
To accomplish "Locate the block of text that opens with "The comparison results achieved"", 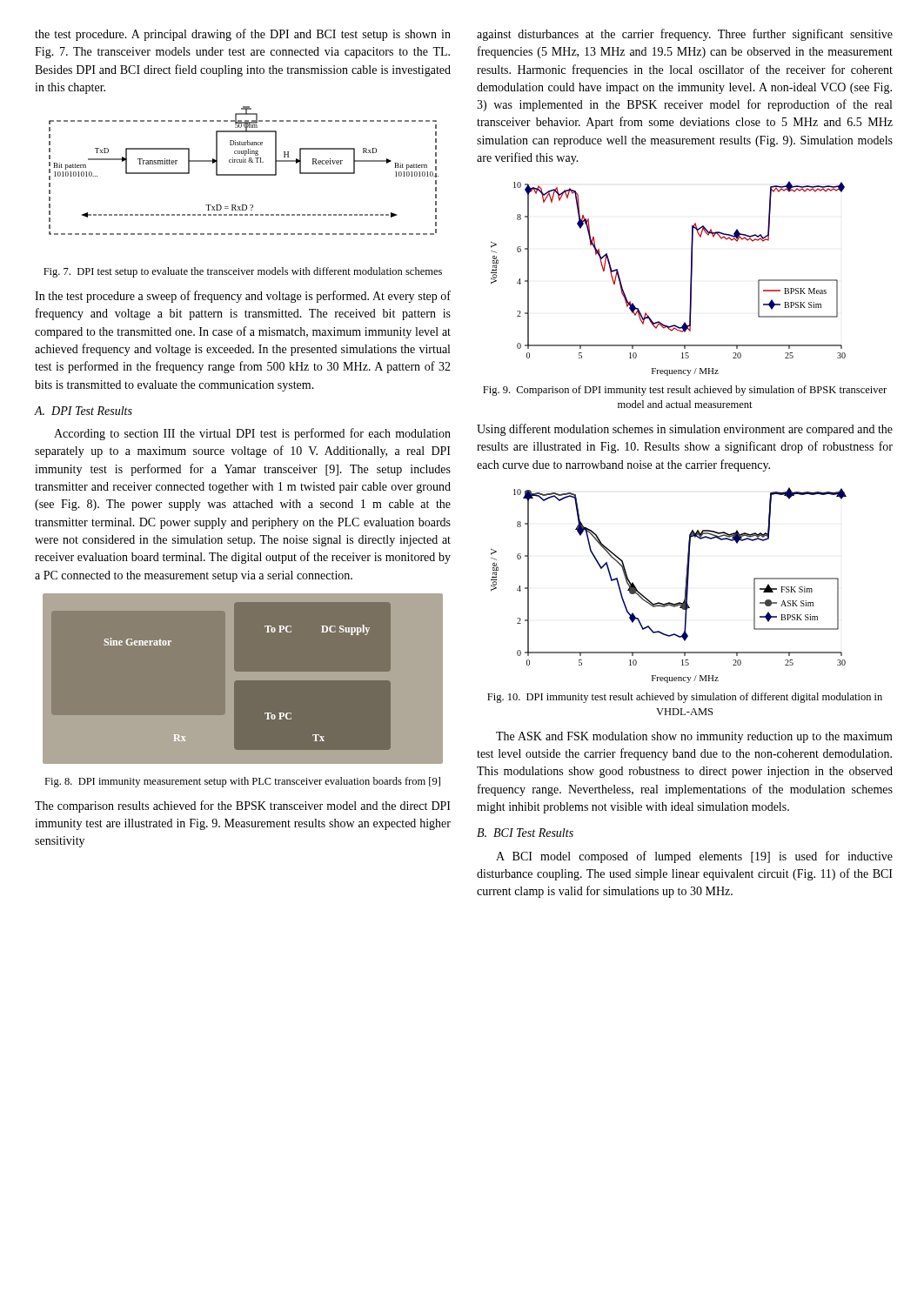I will 243,824.
